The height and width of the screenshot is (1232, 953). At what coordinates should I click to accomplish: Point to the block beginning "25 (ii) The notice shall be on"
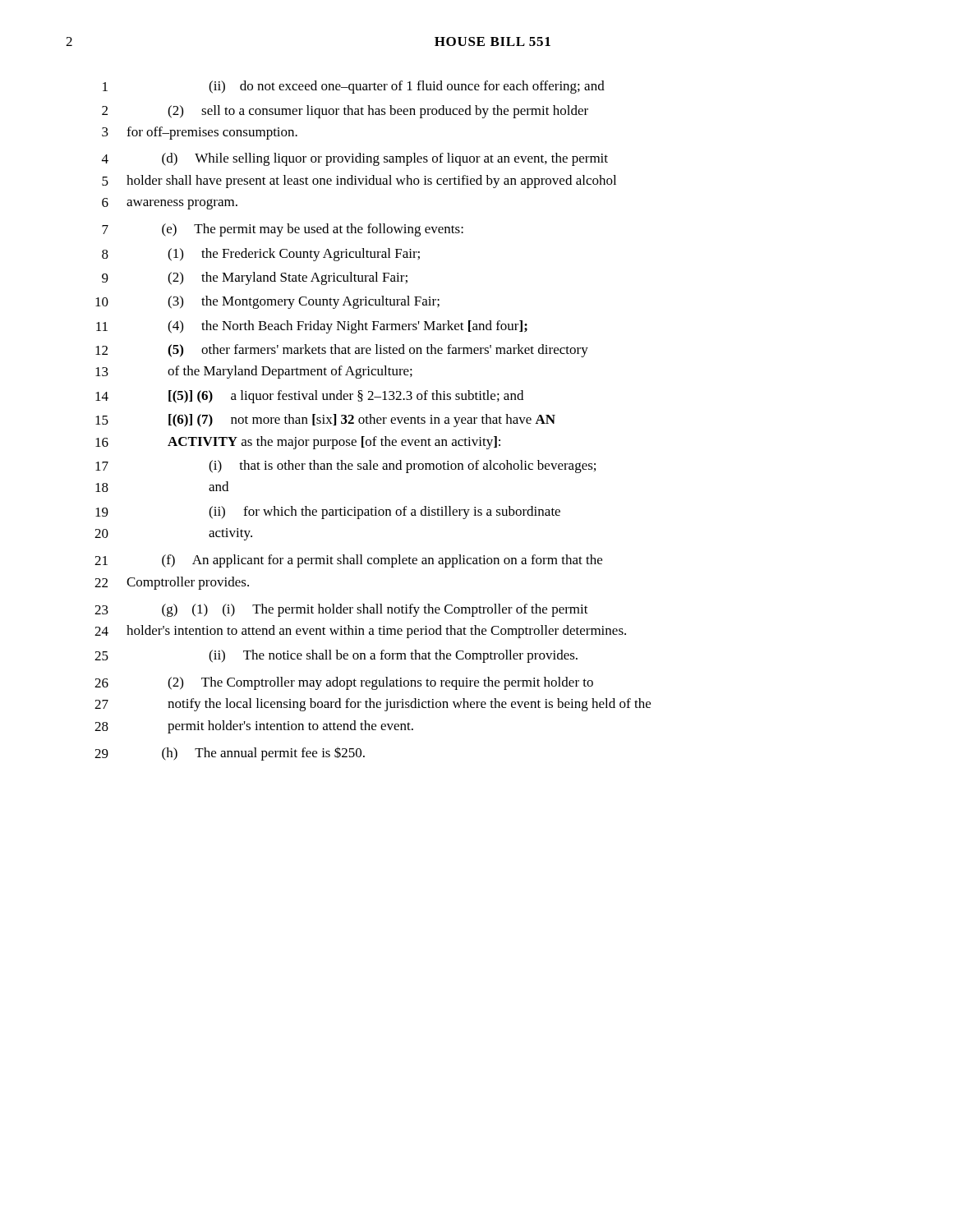[x=476, y=656]
